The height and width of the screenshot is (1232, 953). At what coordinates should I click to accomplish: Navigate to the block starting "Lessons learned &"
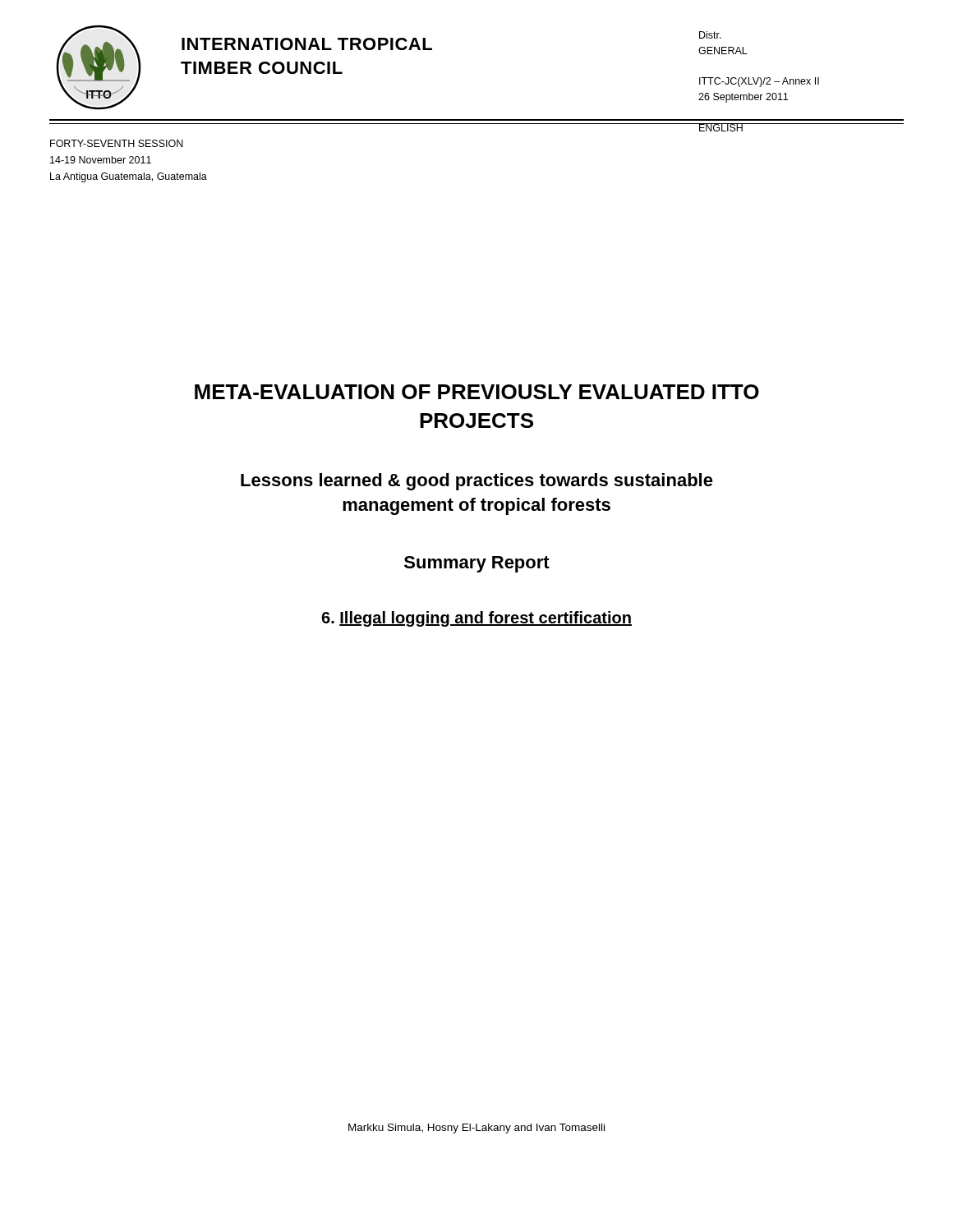476,492
